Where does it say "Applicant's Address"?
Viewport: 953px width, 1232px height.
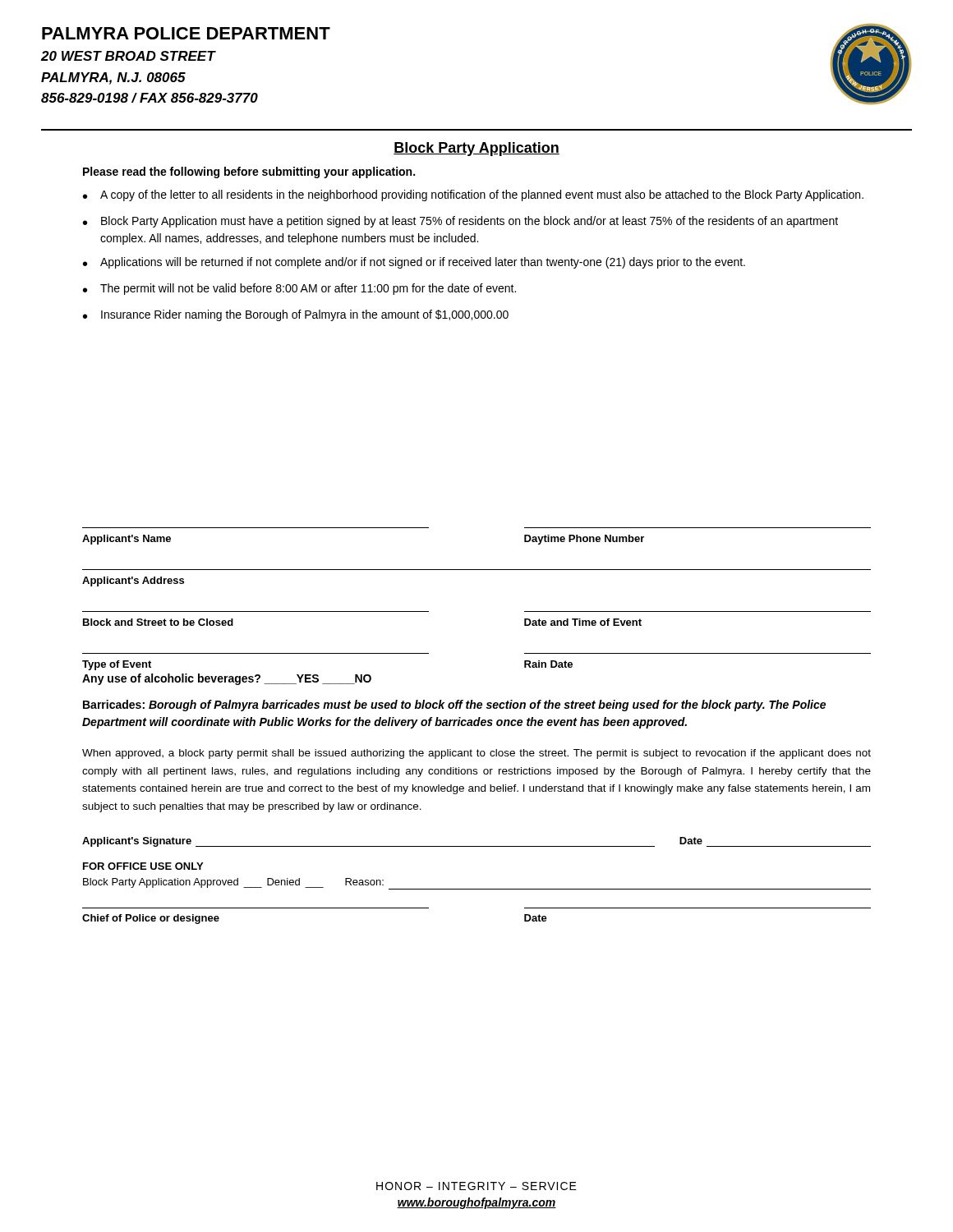133,580
